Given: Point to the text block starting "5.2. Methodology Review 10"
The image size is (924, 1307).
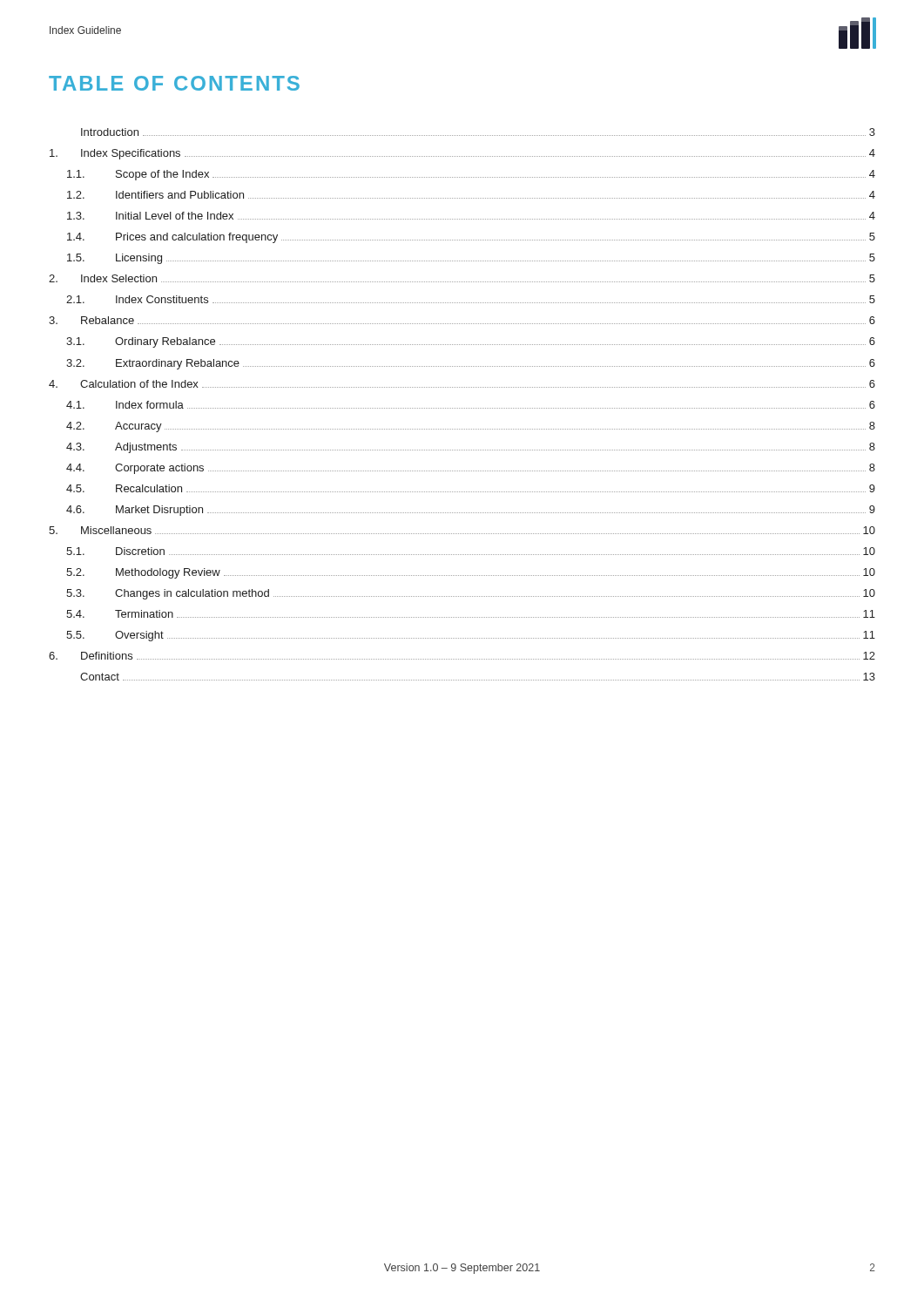Looking at the screenshot, I should [462, 572].
